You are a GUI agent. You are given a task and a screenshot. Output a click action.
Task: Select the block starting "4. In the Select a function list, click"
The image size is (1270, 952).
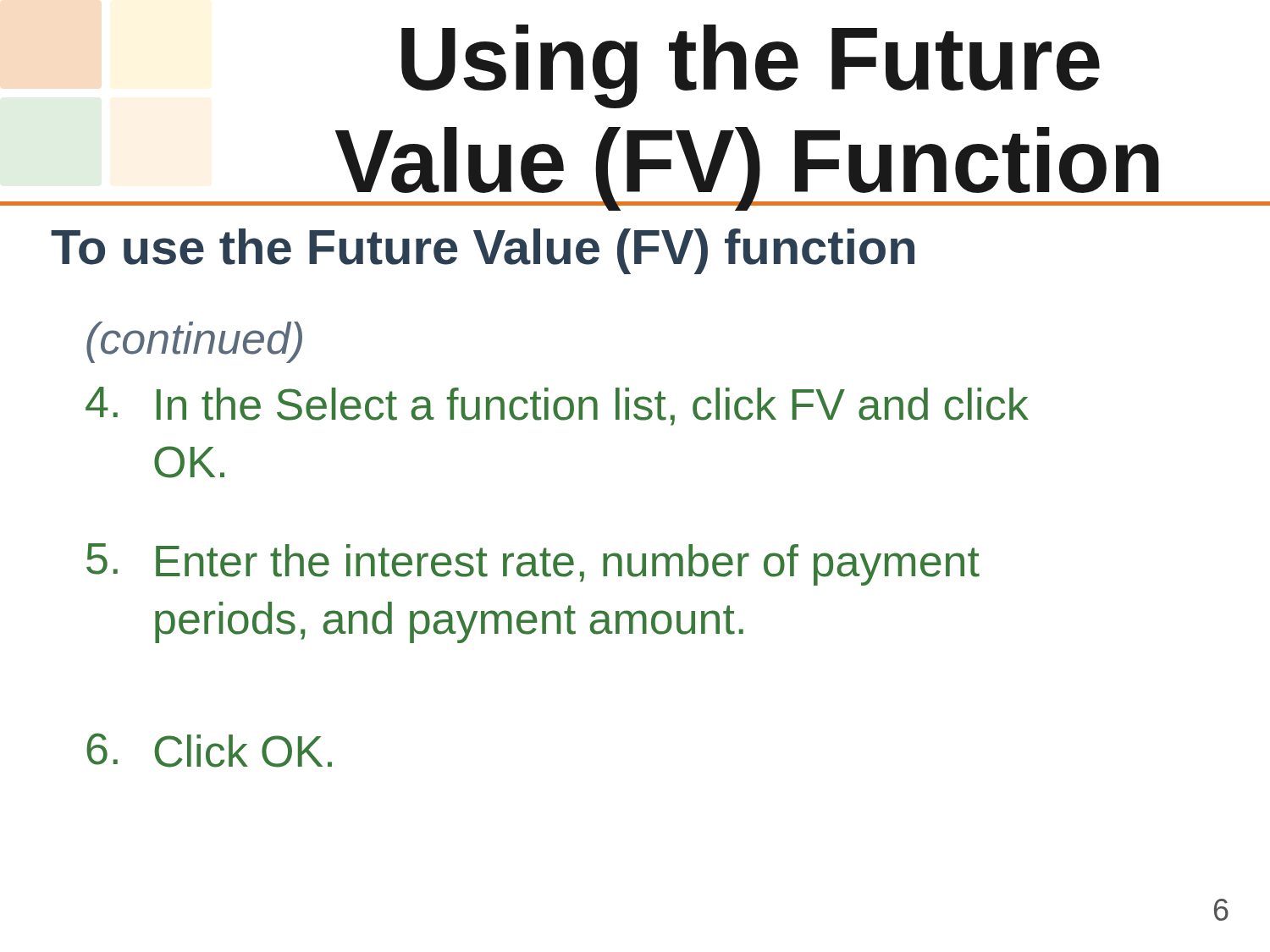pos(557,434)
